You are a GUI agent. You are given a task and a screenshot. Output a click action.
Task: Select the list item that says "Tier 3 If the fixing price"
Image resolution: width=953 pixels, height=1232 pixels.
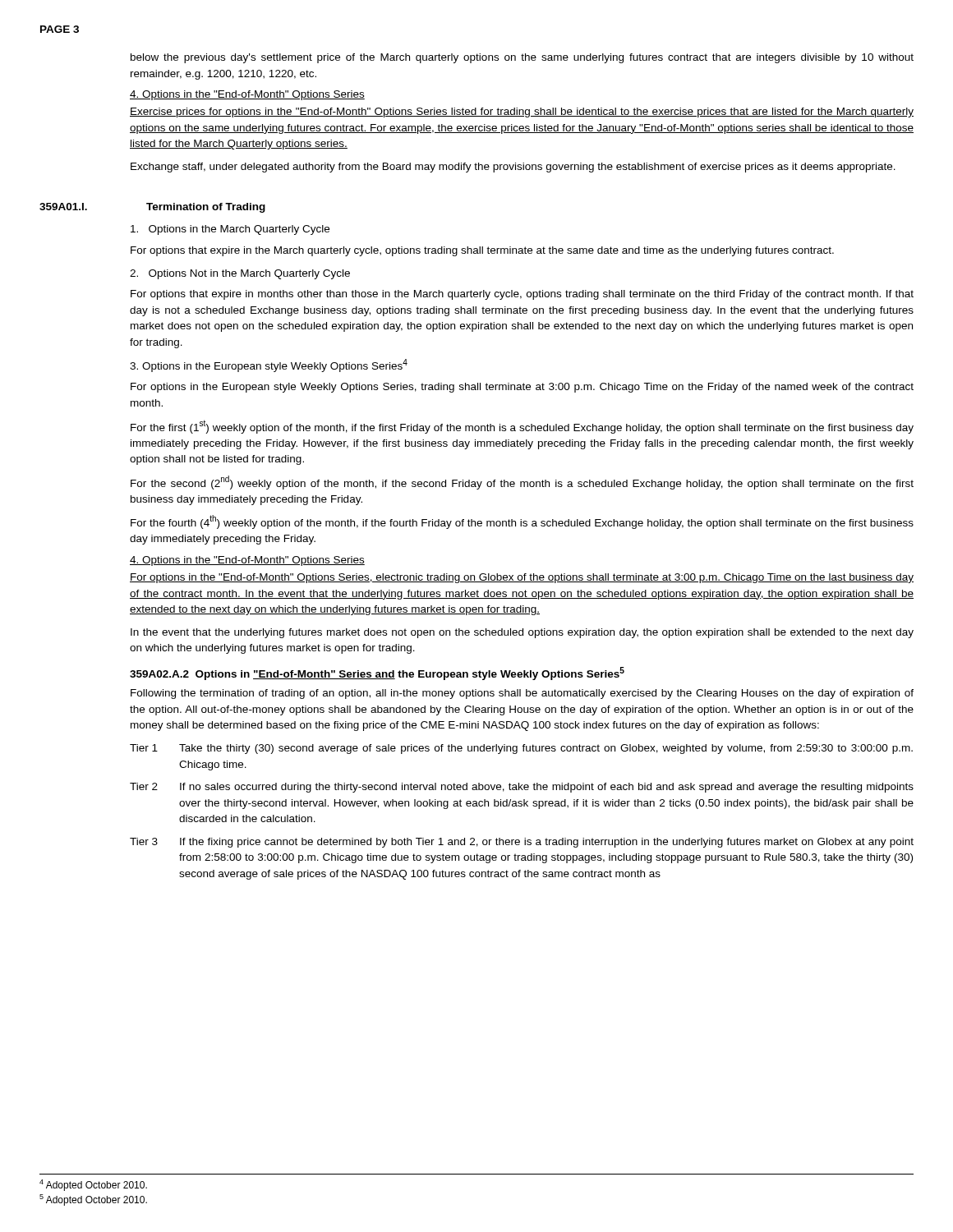pos(522,858)
